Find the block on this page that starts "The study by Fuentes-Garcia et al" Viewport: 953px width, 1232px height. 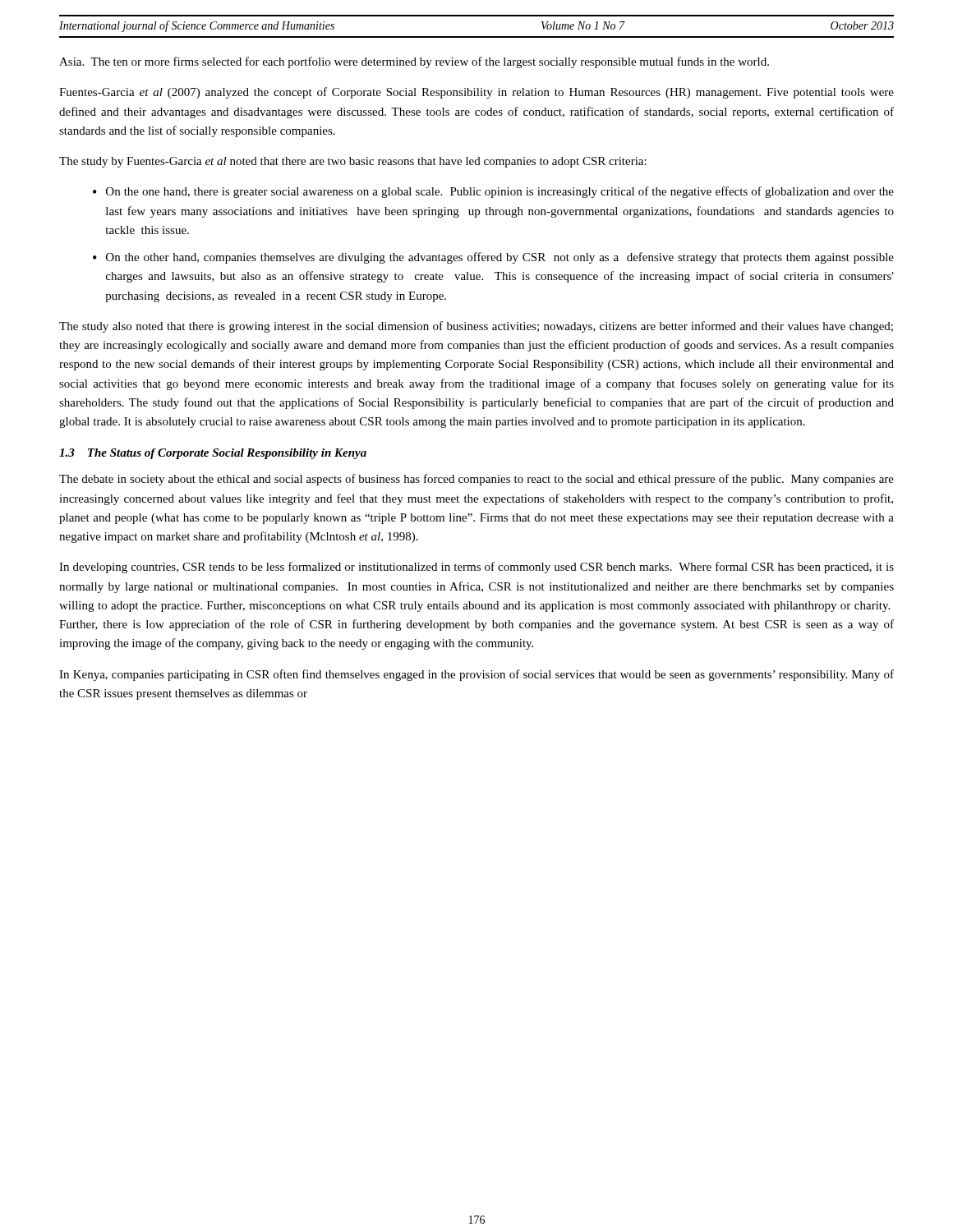click(353, 161)
